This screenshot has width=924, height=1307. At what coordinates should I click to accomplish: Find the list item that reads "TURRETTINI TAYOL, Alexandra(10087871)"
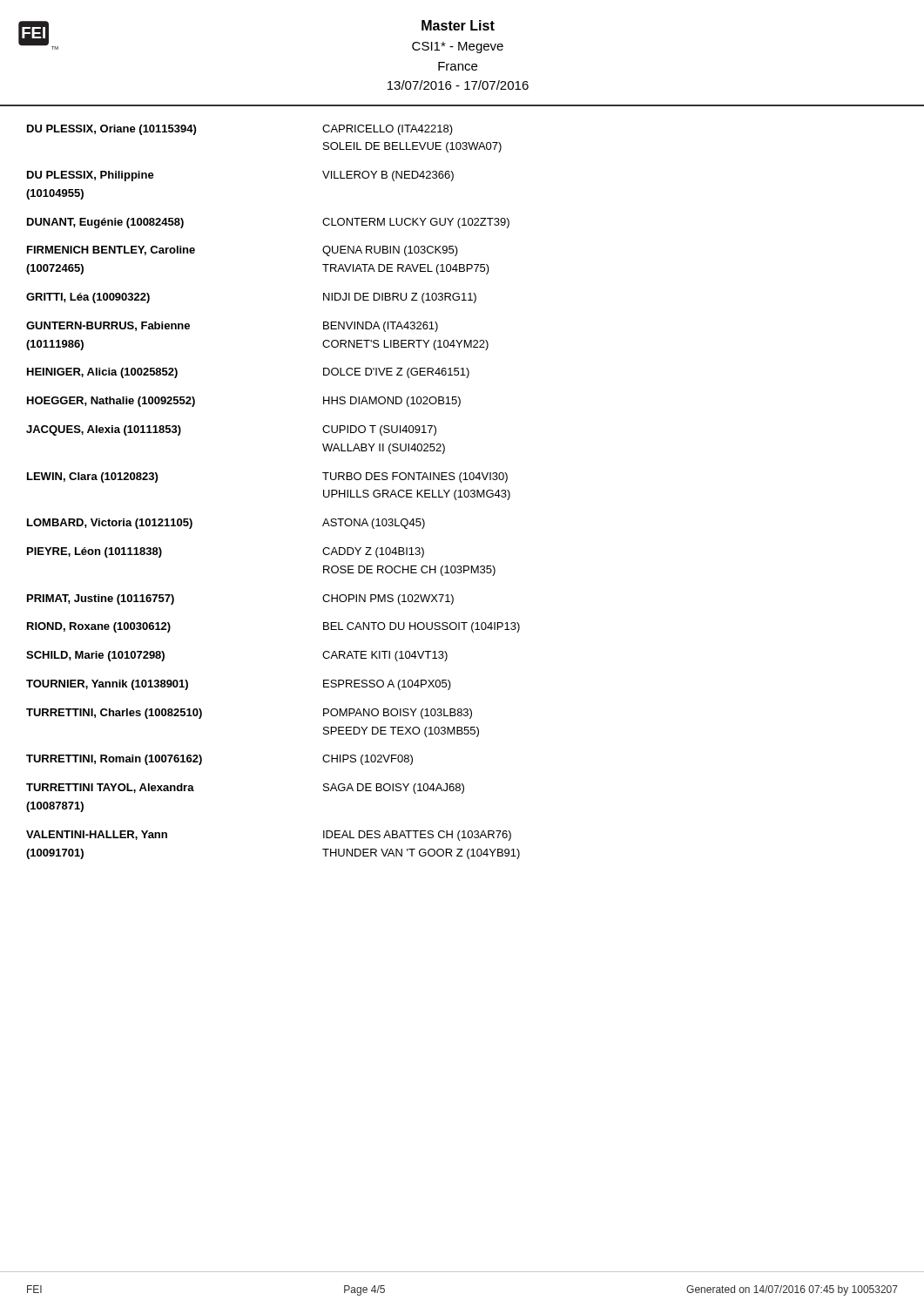pyautogui.click(x=462, y=797)
